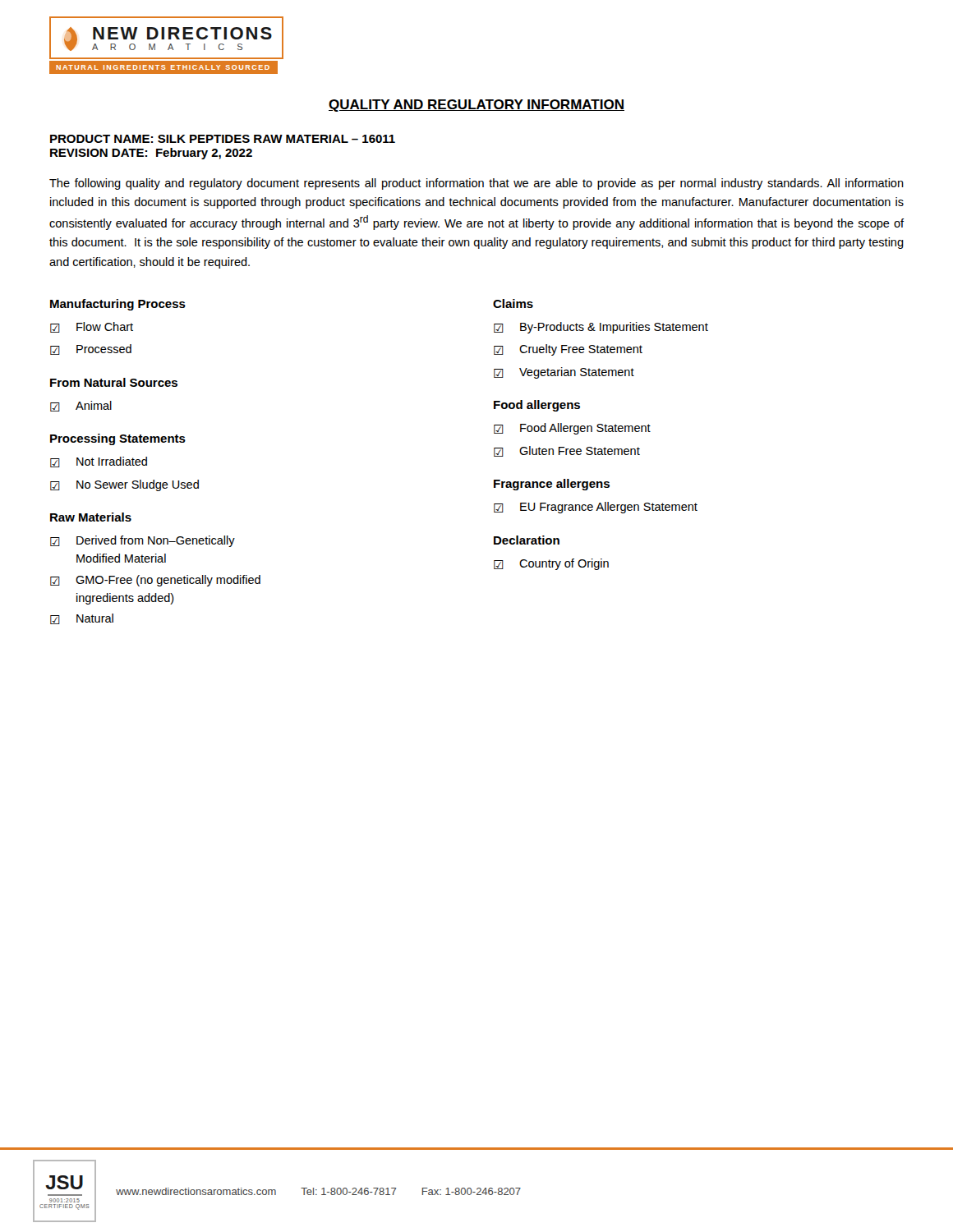Where does it say "☑ Flow Chart"?

tap(92, 327)
